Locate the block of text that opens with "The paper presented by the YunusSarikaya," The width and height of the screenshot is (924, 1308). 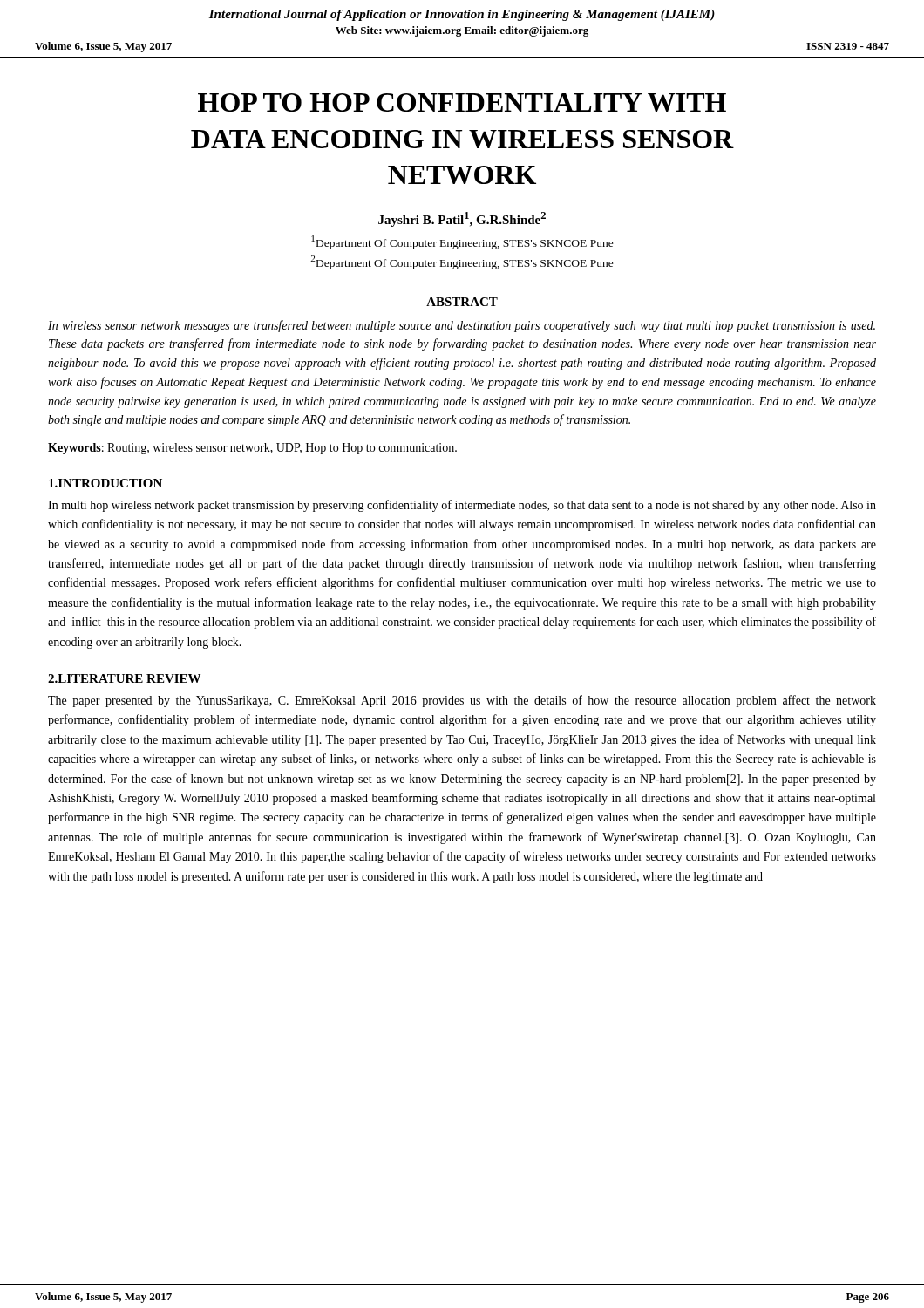[x=462, y=789]
